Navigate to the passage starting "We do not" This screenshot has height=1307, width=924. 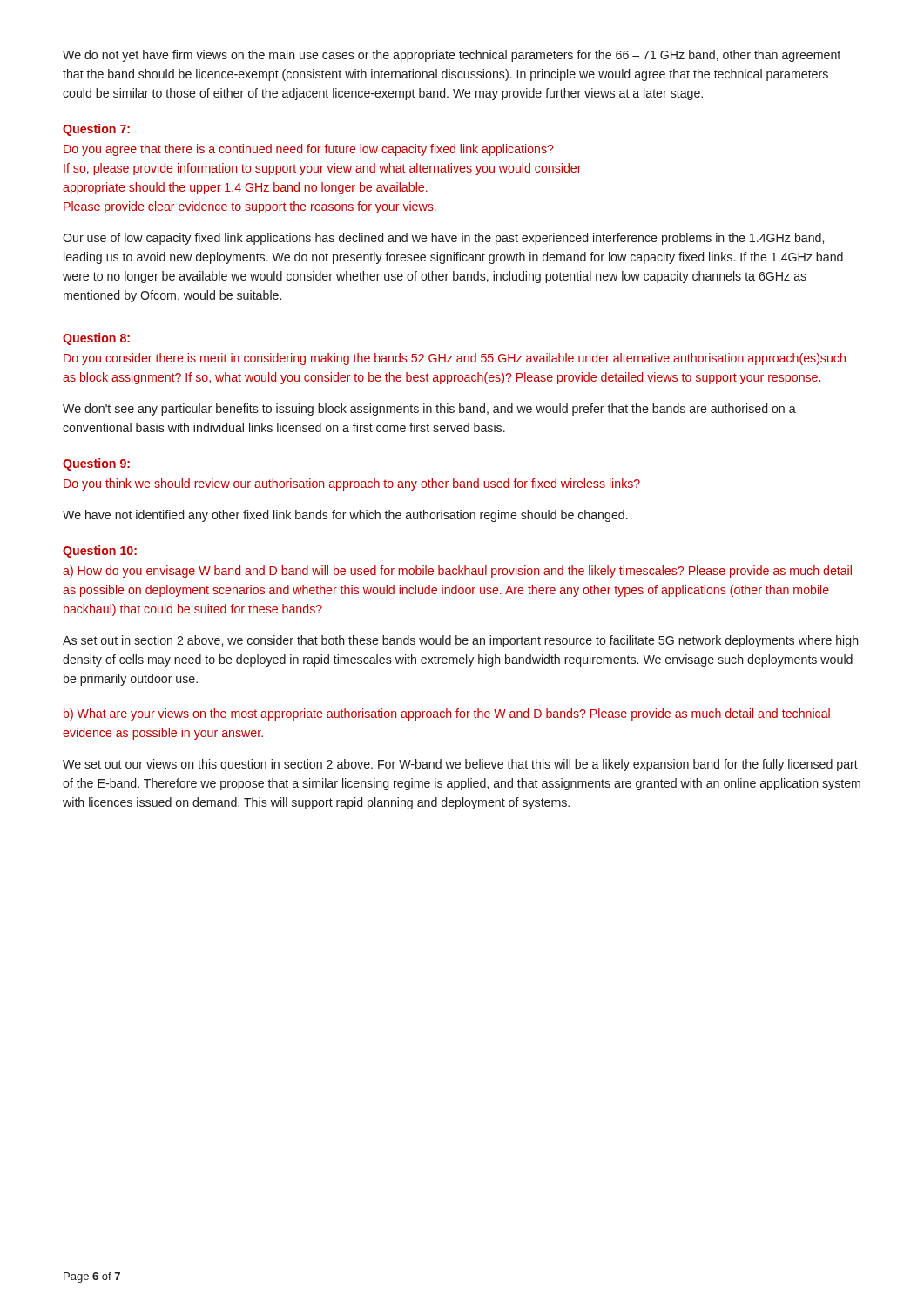click(x=452, y=74)
